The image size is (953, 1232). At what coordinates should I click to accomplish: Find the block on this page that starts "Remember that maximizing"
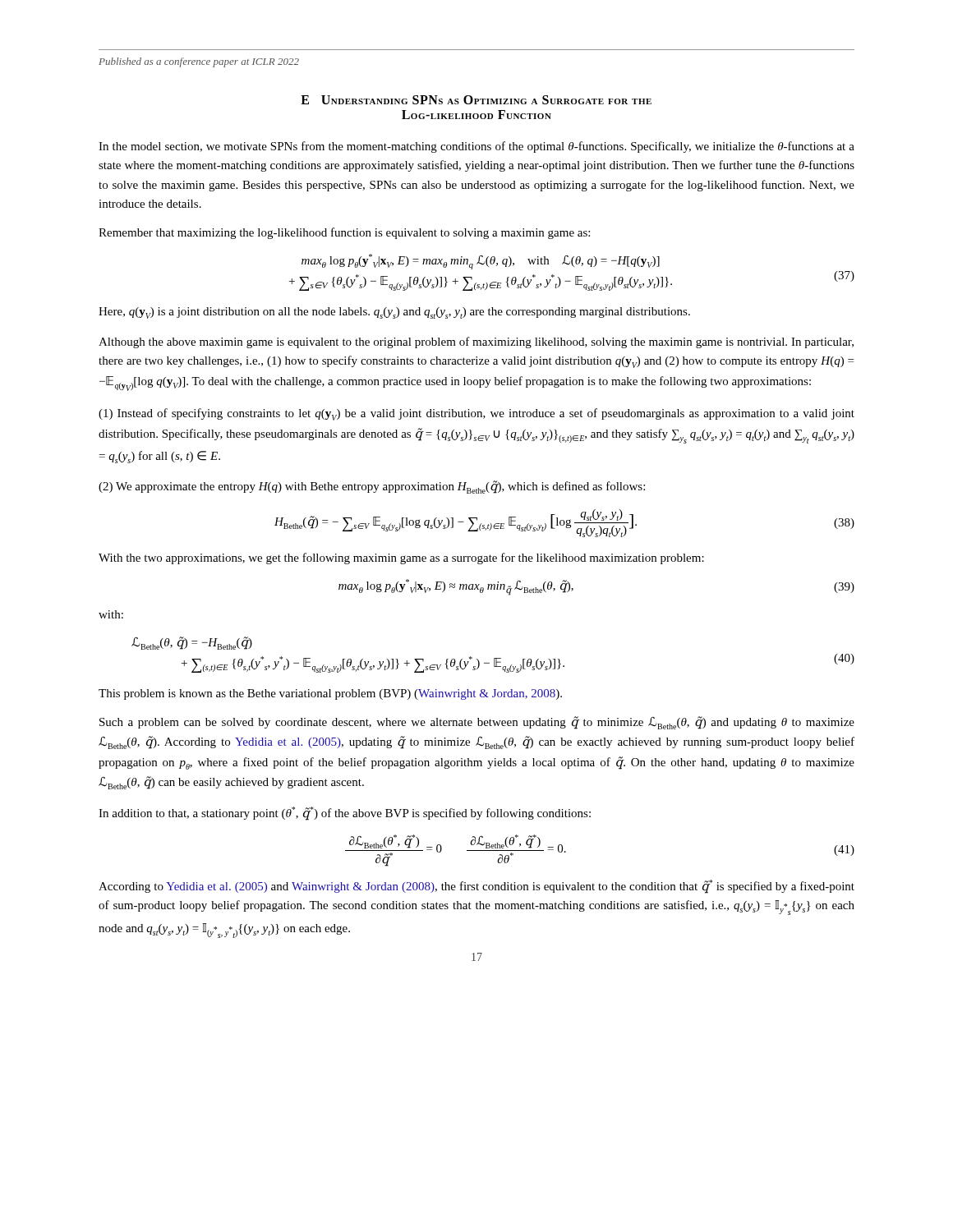(476, 233)
